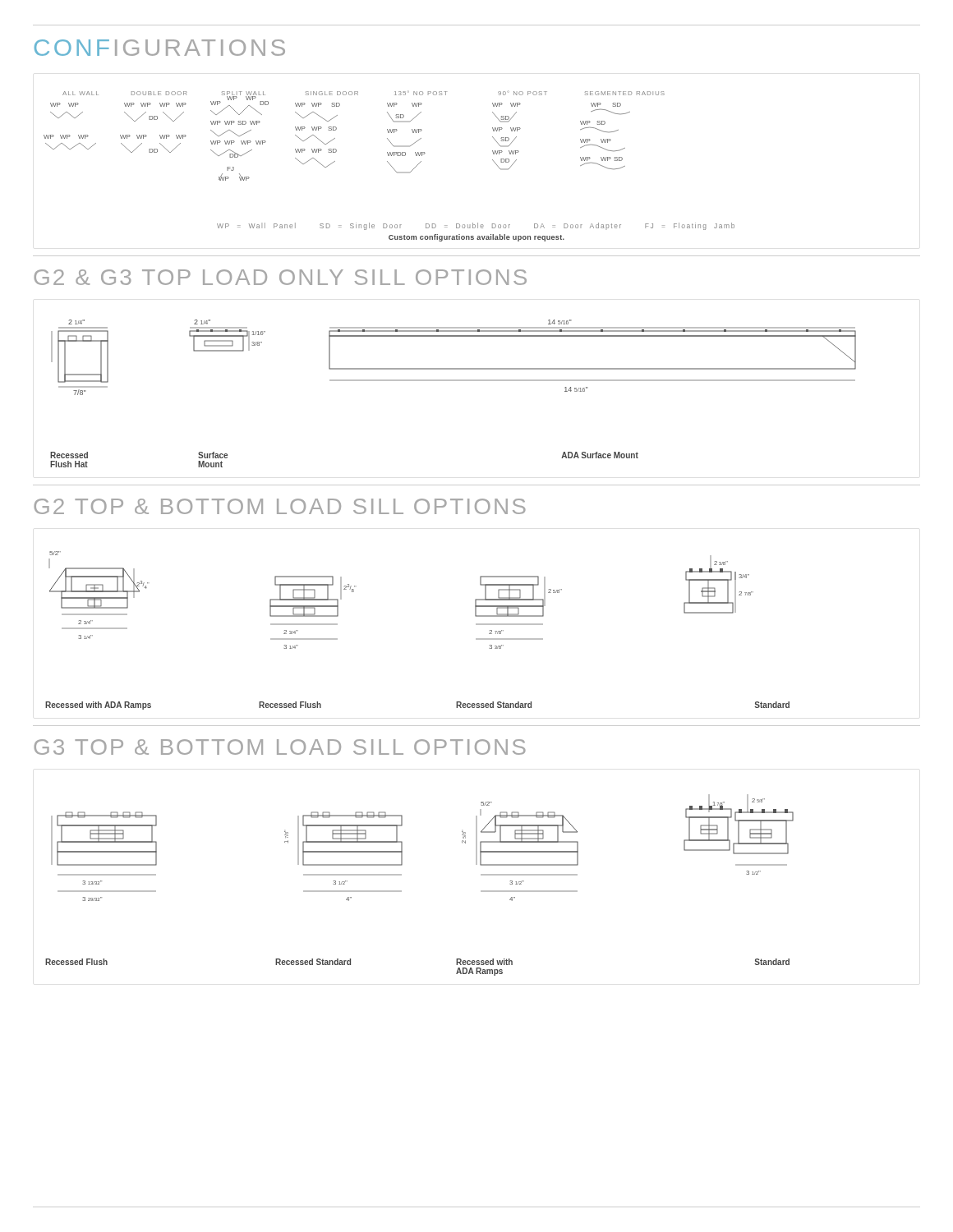Screen dimensions: 1232x953
Task: Locate the text "G3 TOP & BOTTOM LOAD SILL OPTIONS"
Action: point(281,747)
